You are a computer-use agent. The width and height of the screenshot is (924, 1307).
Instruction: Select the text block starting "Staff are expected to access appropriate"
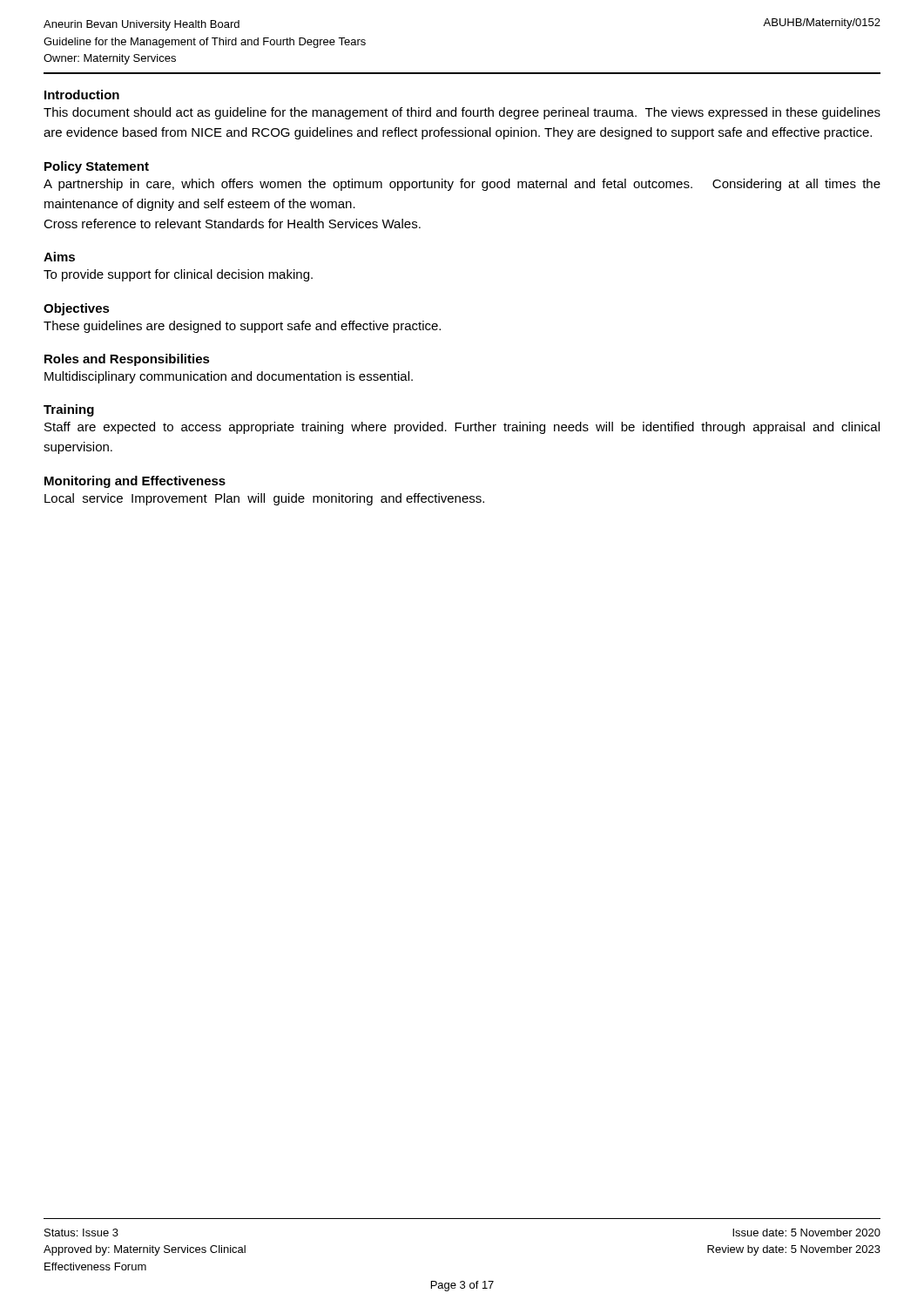tap(462, 437)
